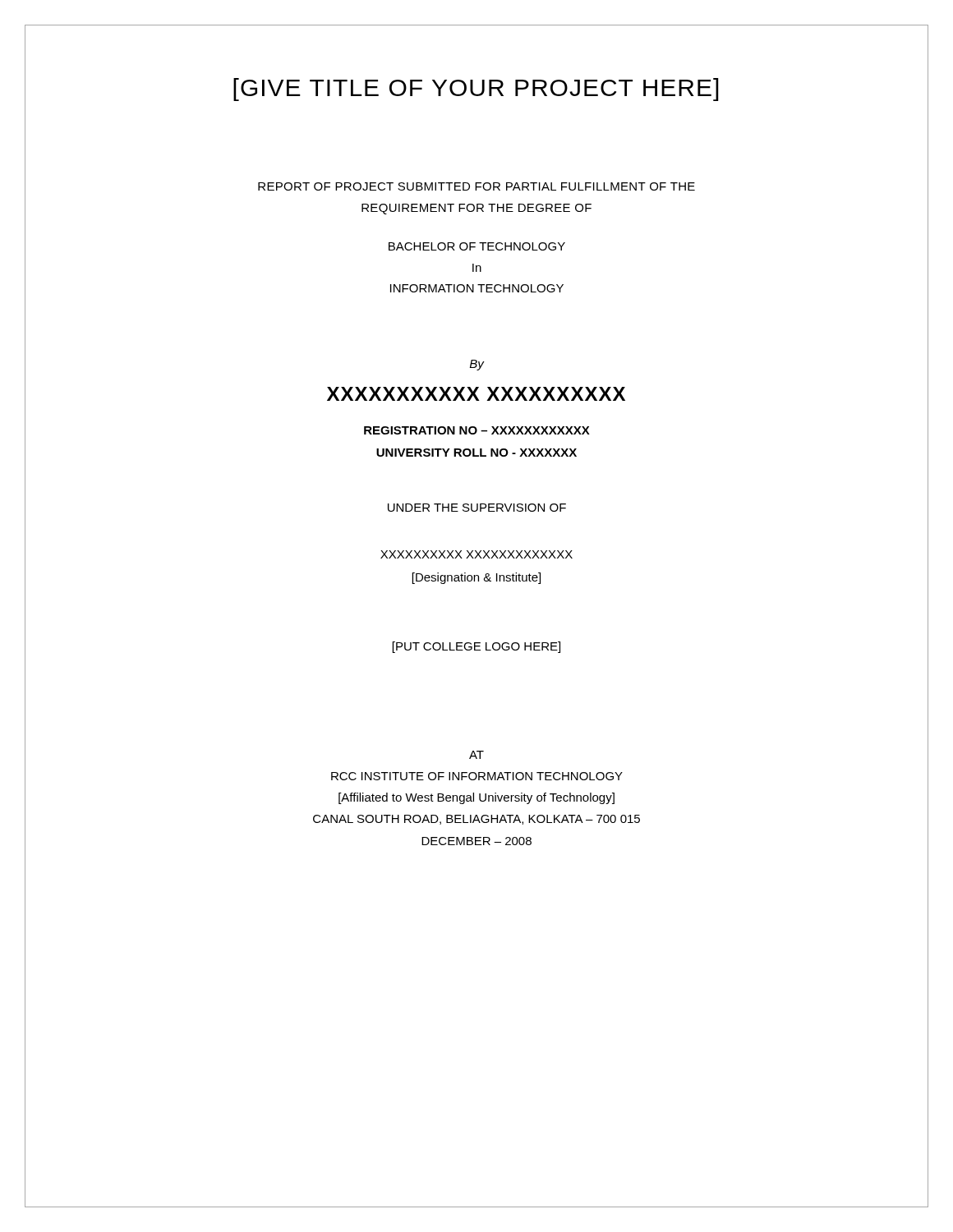Click on the text block starting "REPORT OF PROJECT SUBMITTED FOR PARTIAL"
Image resolution: width=953 pixels, height=1232 pixels.
476,197
